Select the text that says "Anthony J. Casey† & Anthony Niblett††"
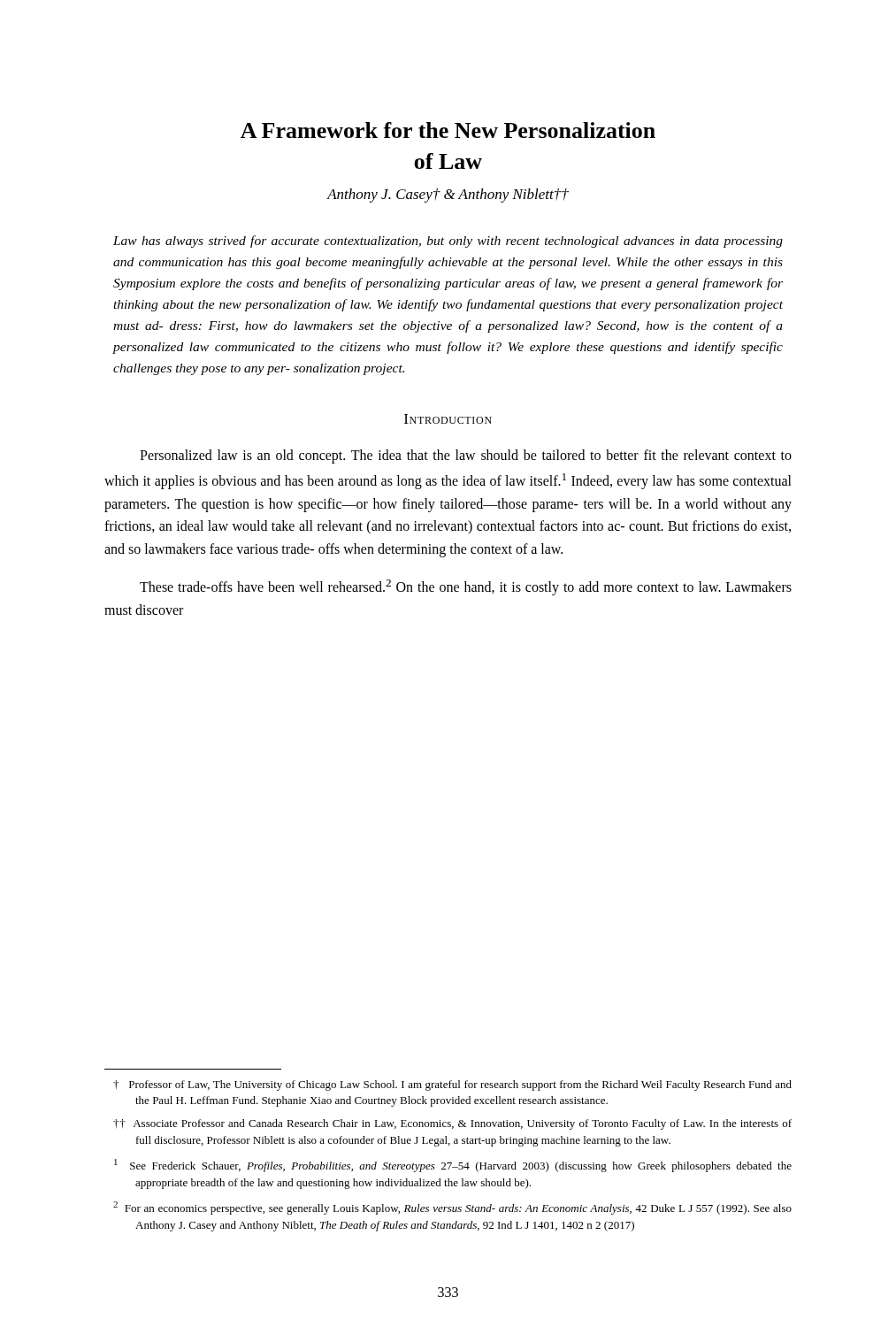This screenshot has height=1327, width=896. pyautogui.click(x=448, y=194)
